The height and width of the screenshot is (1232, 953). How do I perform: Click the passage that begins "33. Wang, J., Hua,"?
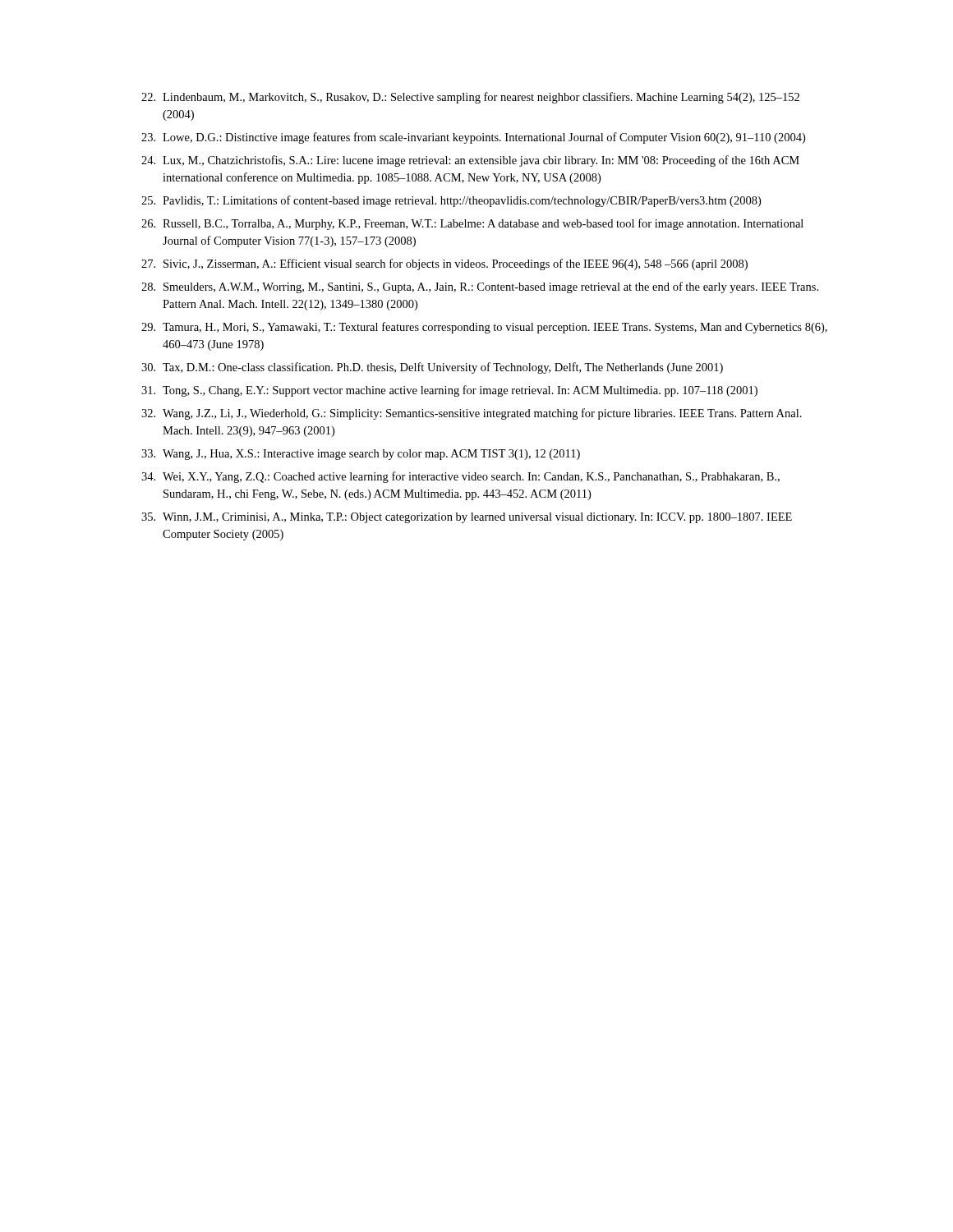point(476,454)
